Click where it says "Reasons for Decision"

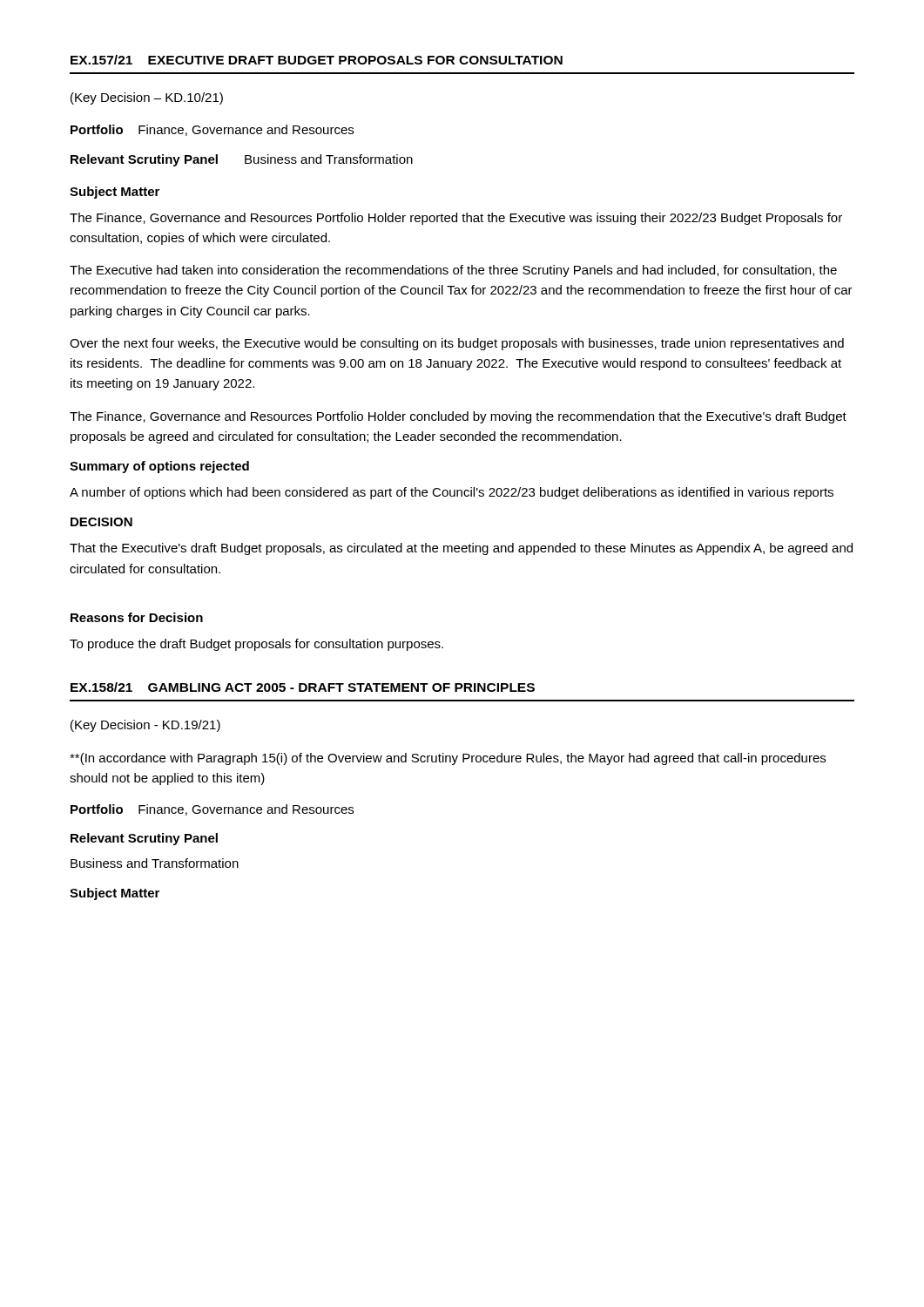click(136, 617)
